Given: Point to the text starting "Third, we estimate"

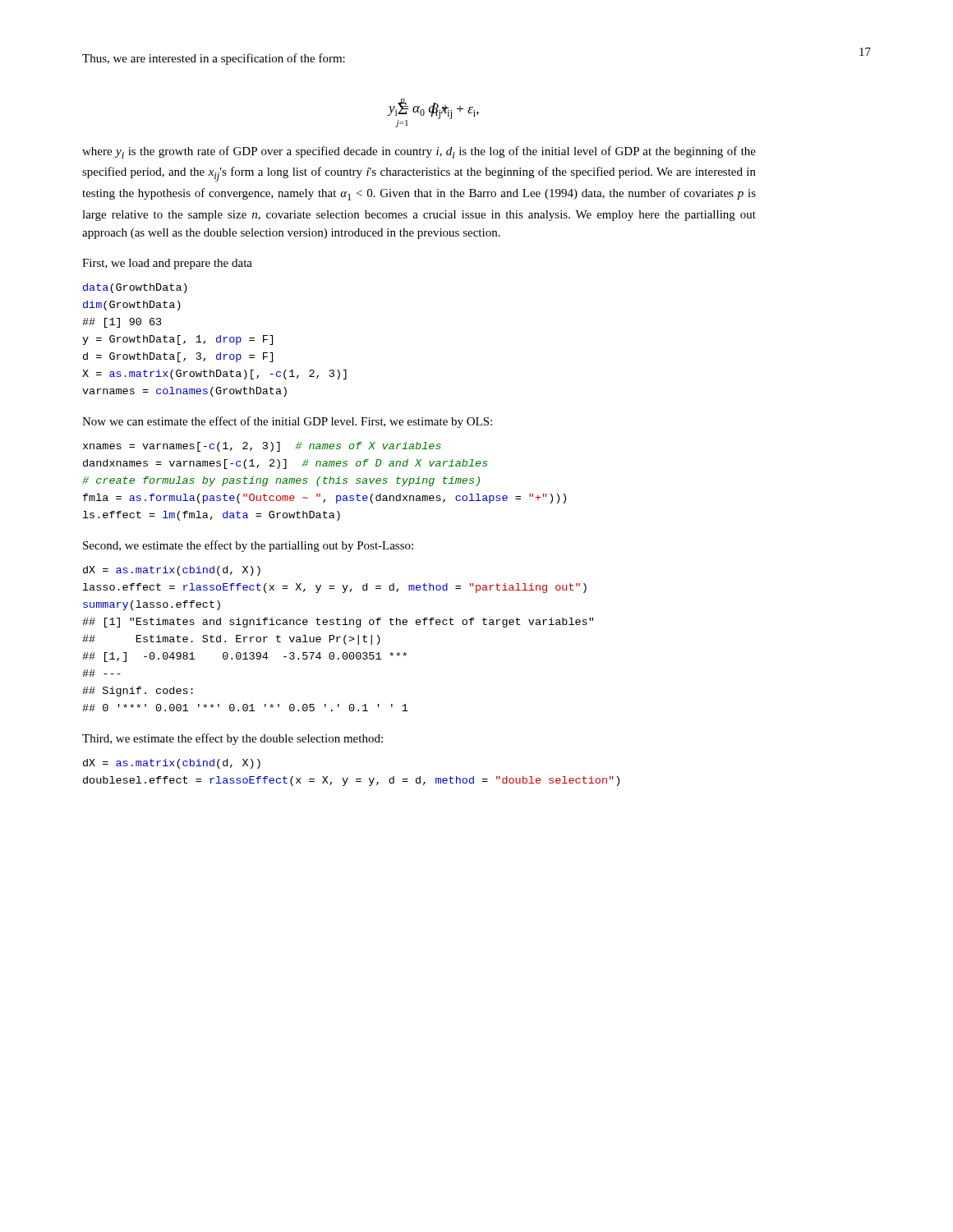Looking at the screenshot, I should point(232,739).
